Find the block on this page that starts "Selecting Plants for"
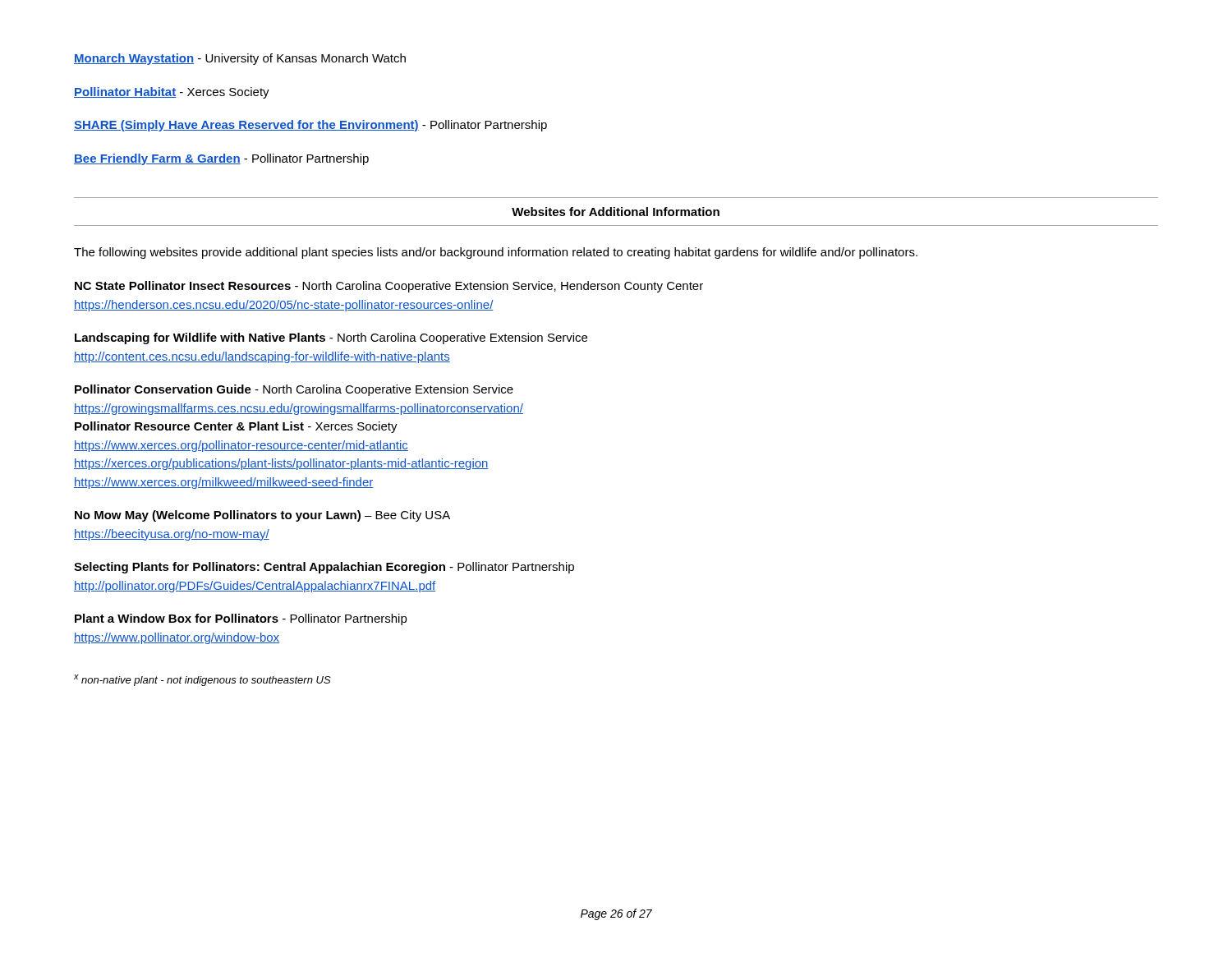Viewport: 1232px width, 953px height. click(x=324, y=576)
